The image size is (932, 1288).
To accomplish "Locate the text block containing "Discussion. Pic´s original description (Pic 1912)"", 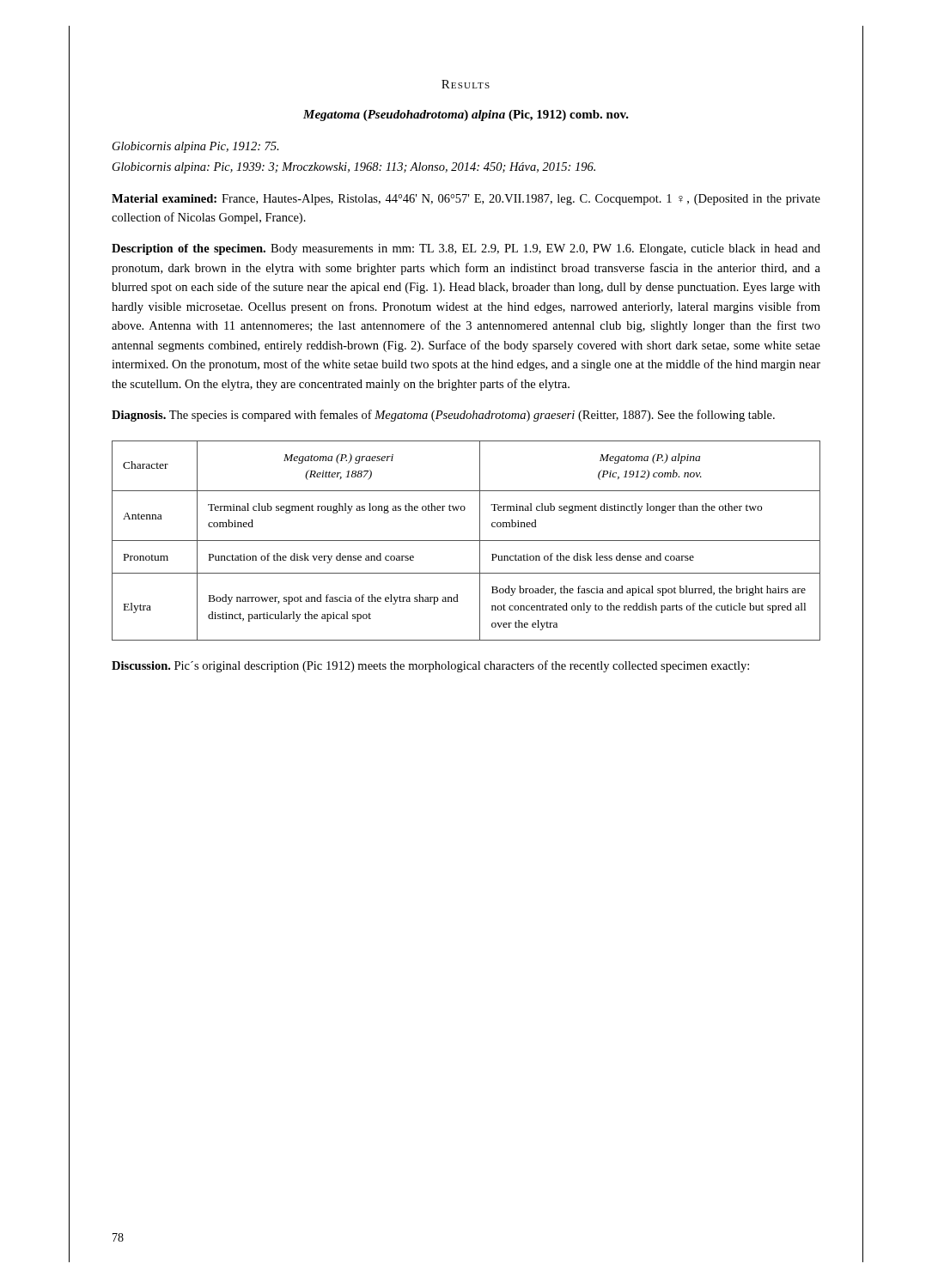I will click(431, 666).
